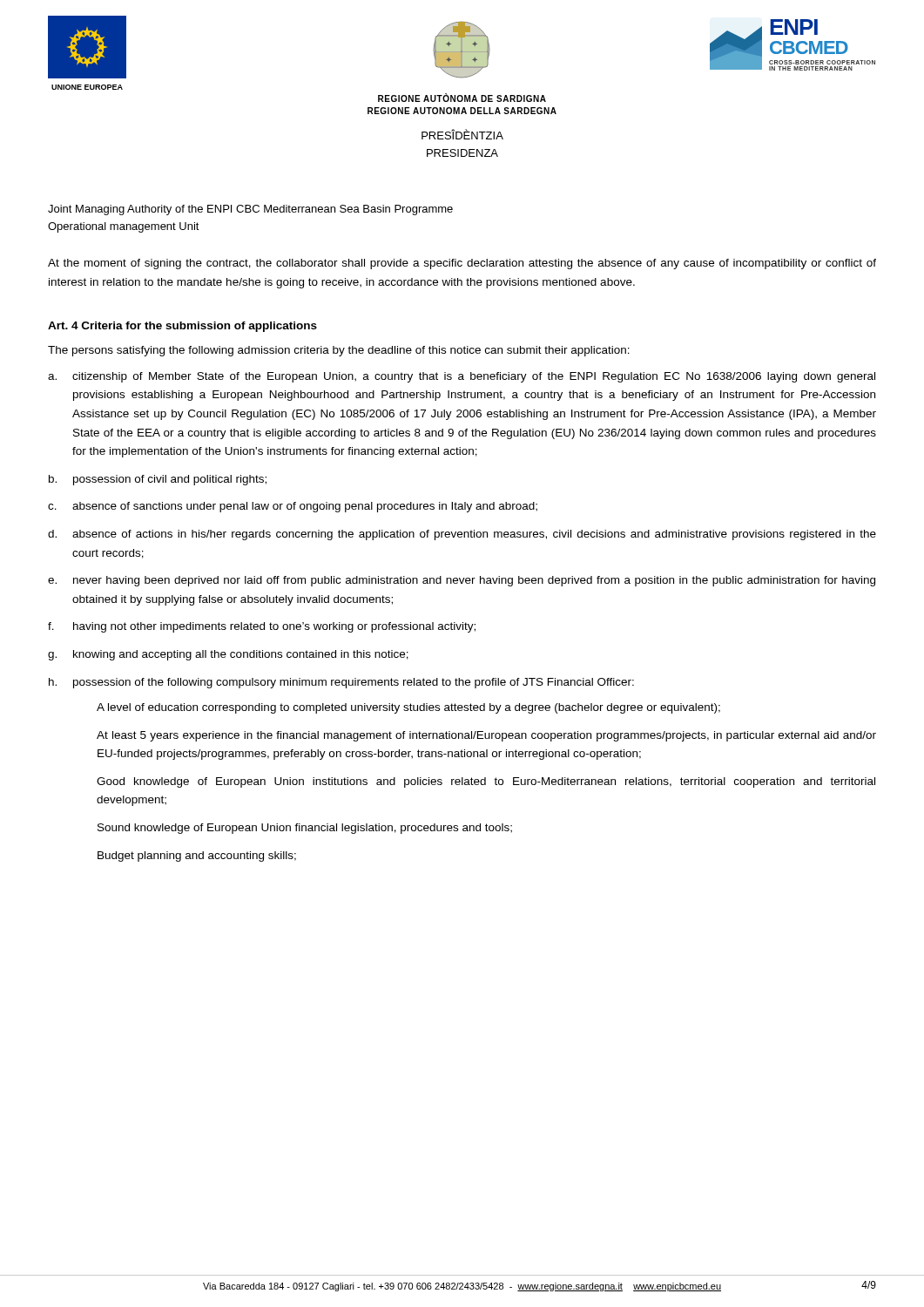This screenshot has height=1307, width=924.
Task: Click the passage that begins "h. possession of the following"
Action: point(462,773)
